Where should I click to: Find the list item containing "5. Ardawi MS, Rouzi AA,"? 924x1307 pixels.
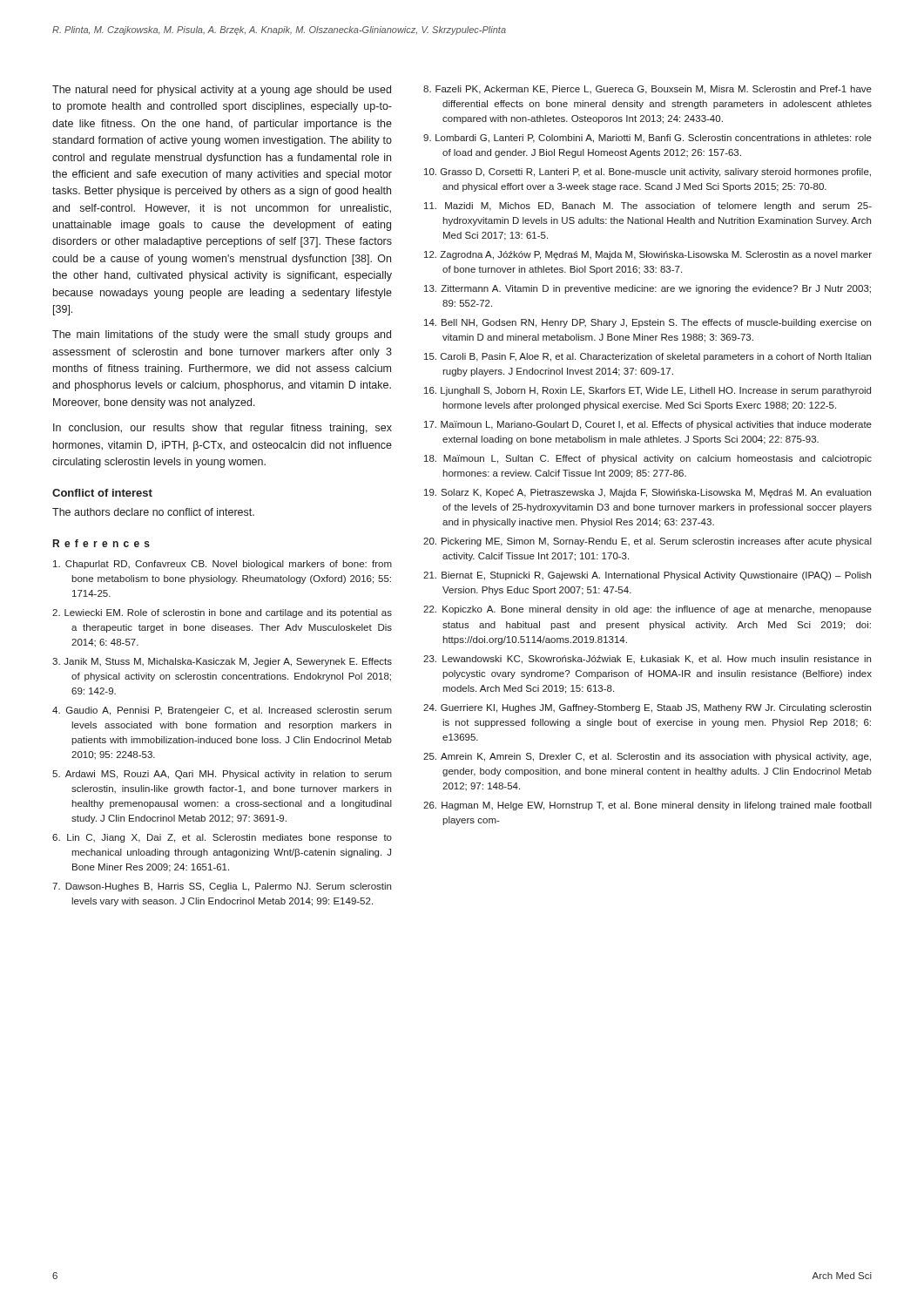pos(222,796)
